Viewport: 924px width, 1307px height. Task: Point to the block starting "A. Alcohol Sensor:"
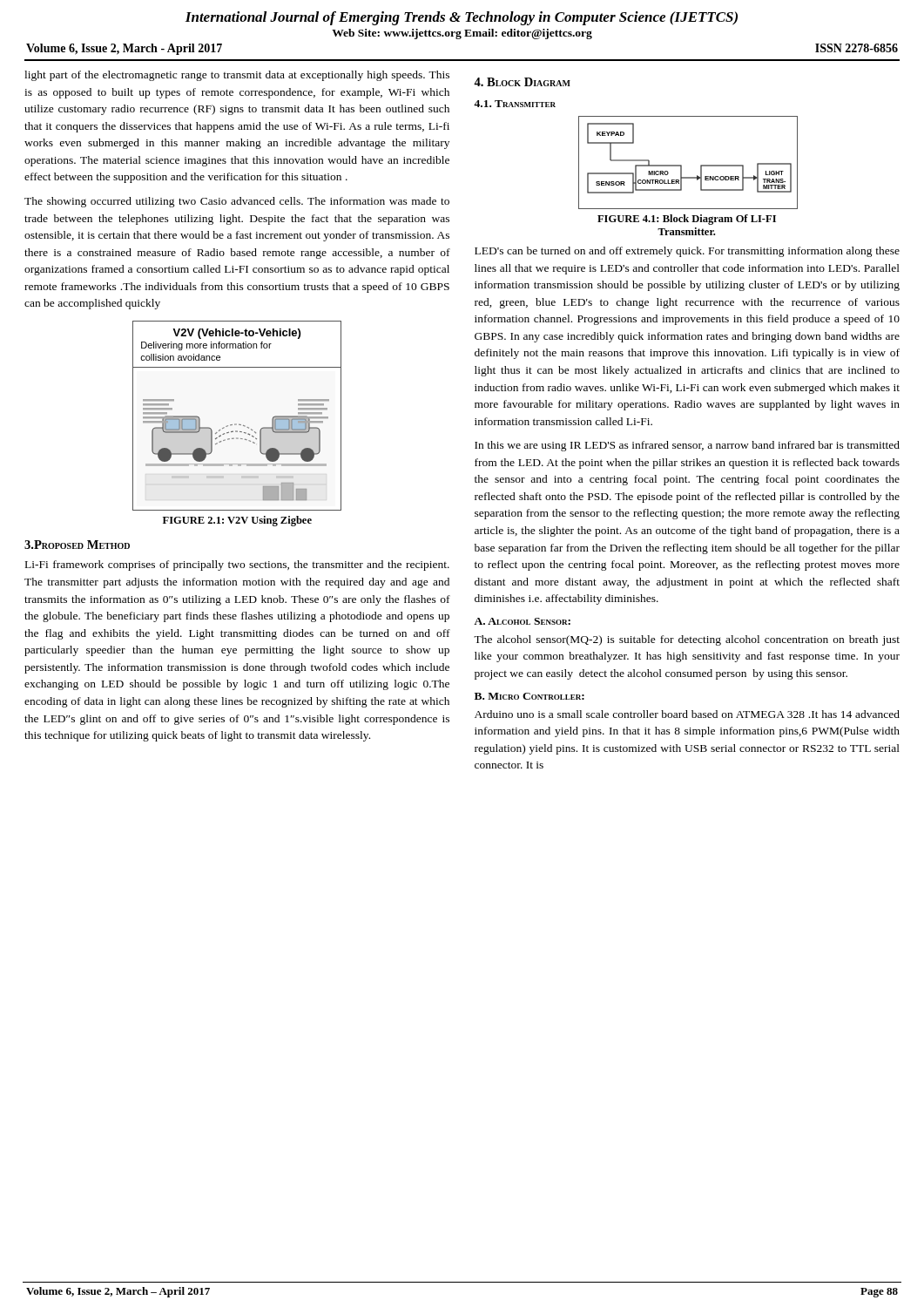[523, 621]
